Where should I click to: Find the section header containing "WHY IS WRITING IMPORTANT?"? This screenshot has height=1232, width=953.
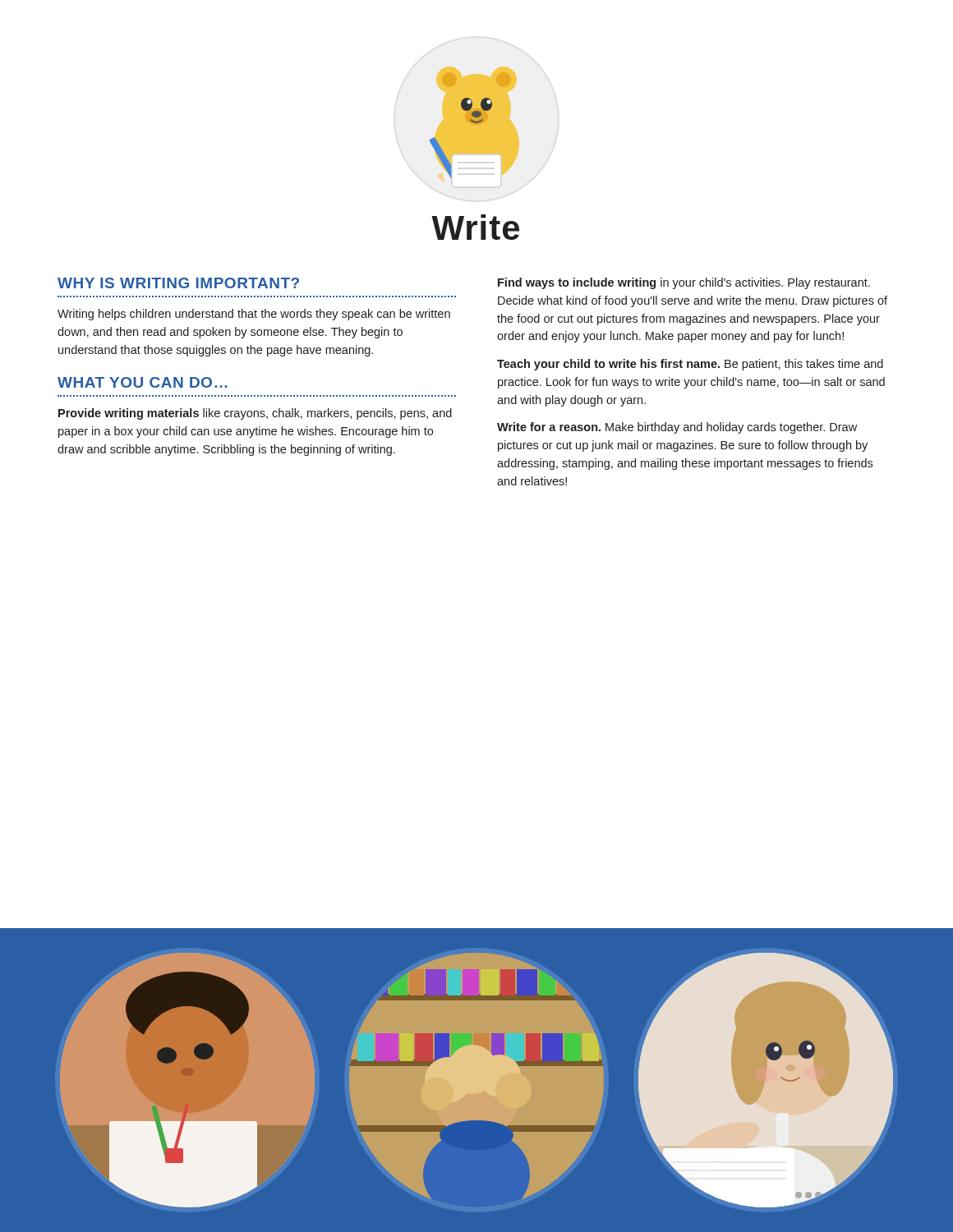tap(257, 286)
